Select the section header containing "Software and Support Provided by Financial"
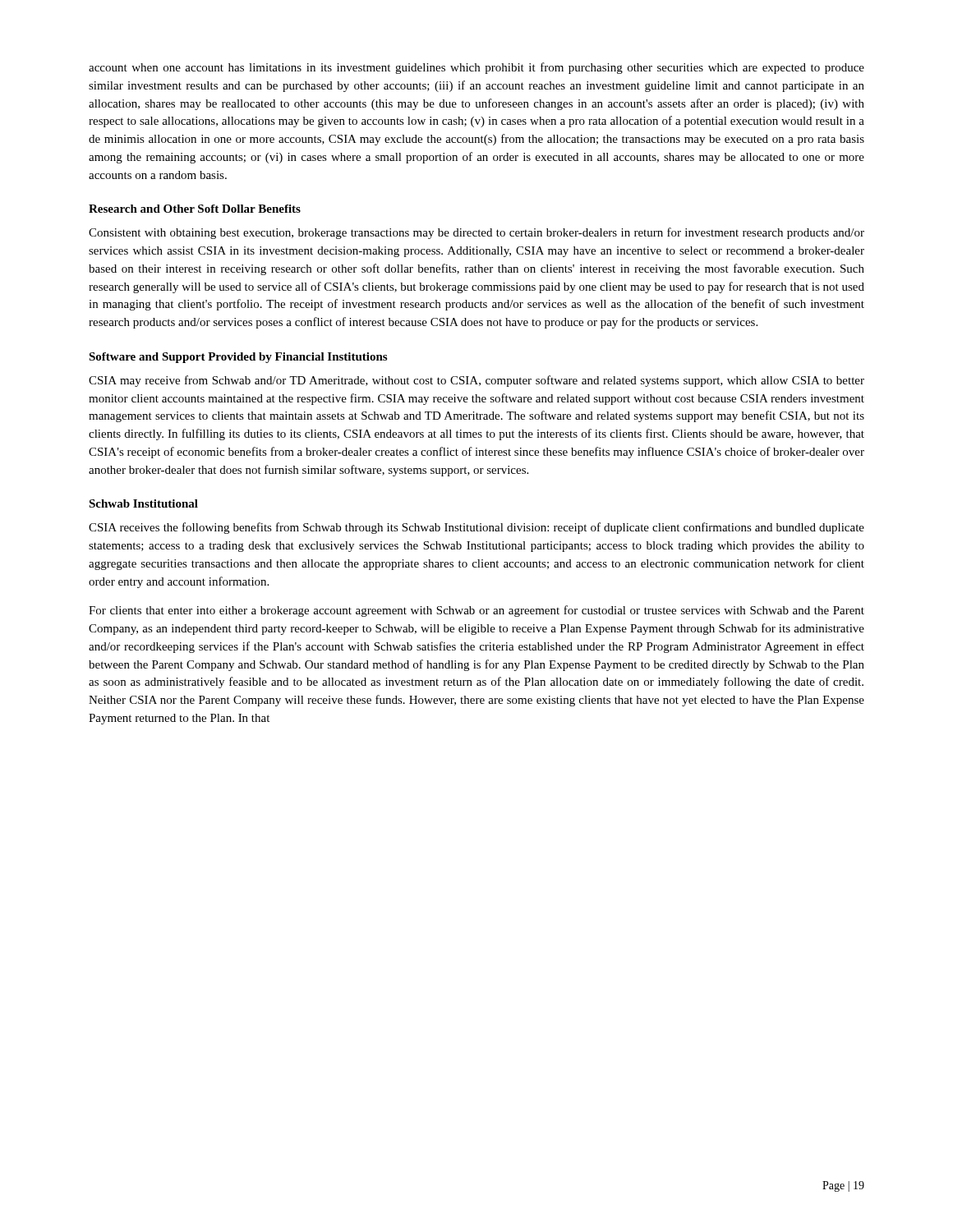 (x=238, y=356)
